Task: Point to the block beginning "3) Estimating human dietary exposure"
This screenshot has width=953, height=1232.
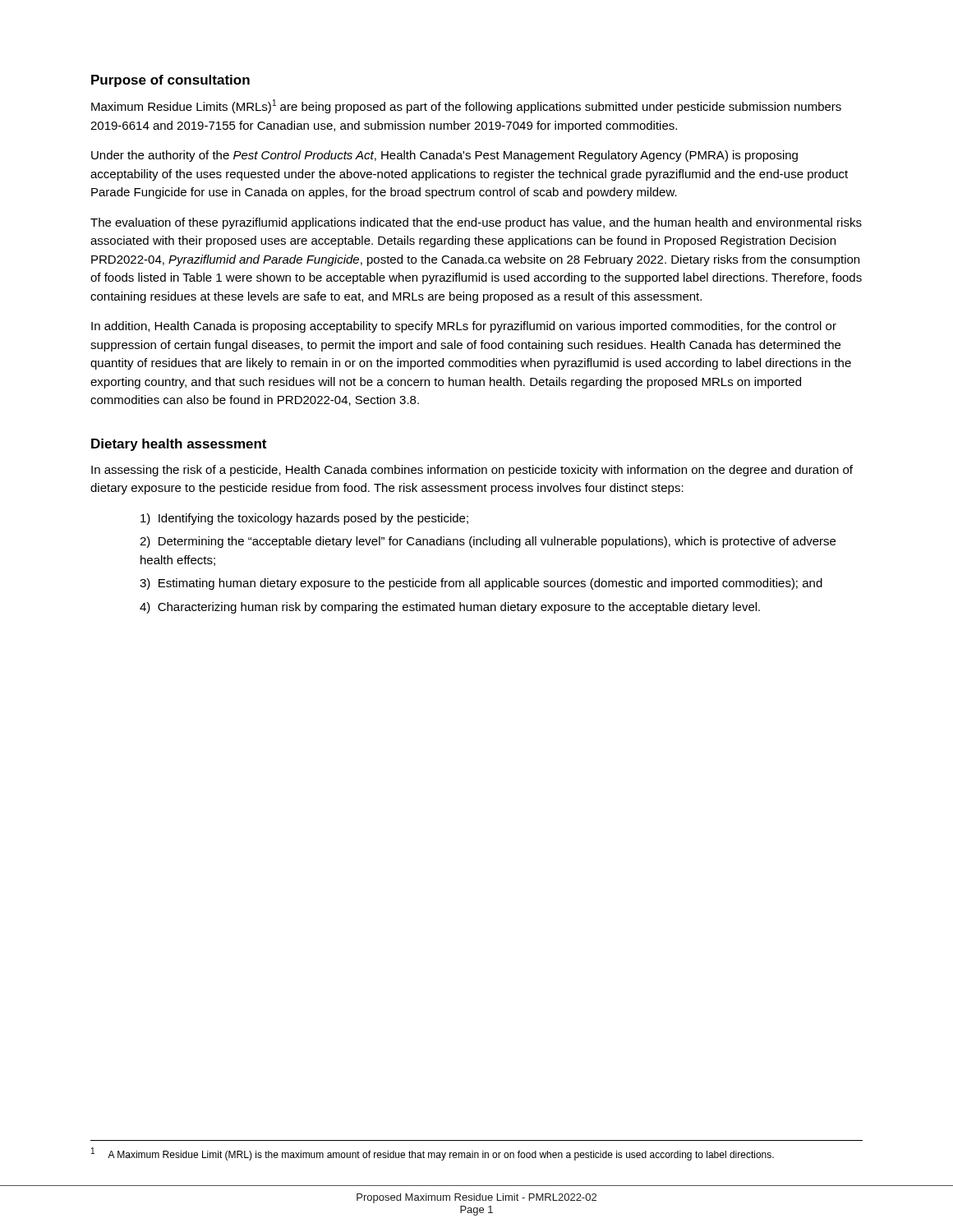Action: (481, 583)
